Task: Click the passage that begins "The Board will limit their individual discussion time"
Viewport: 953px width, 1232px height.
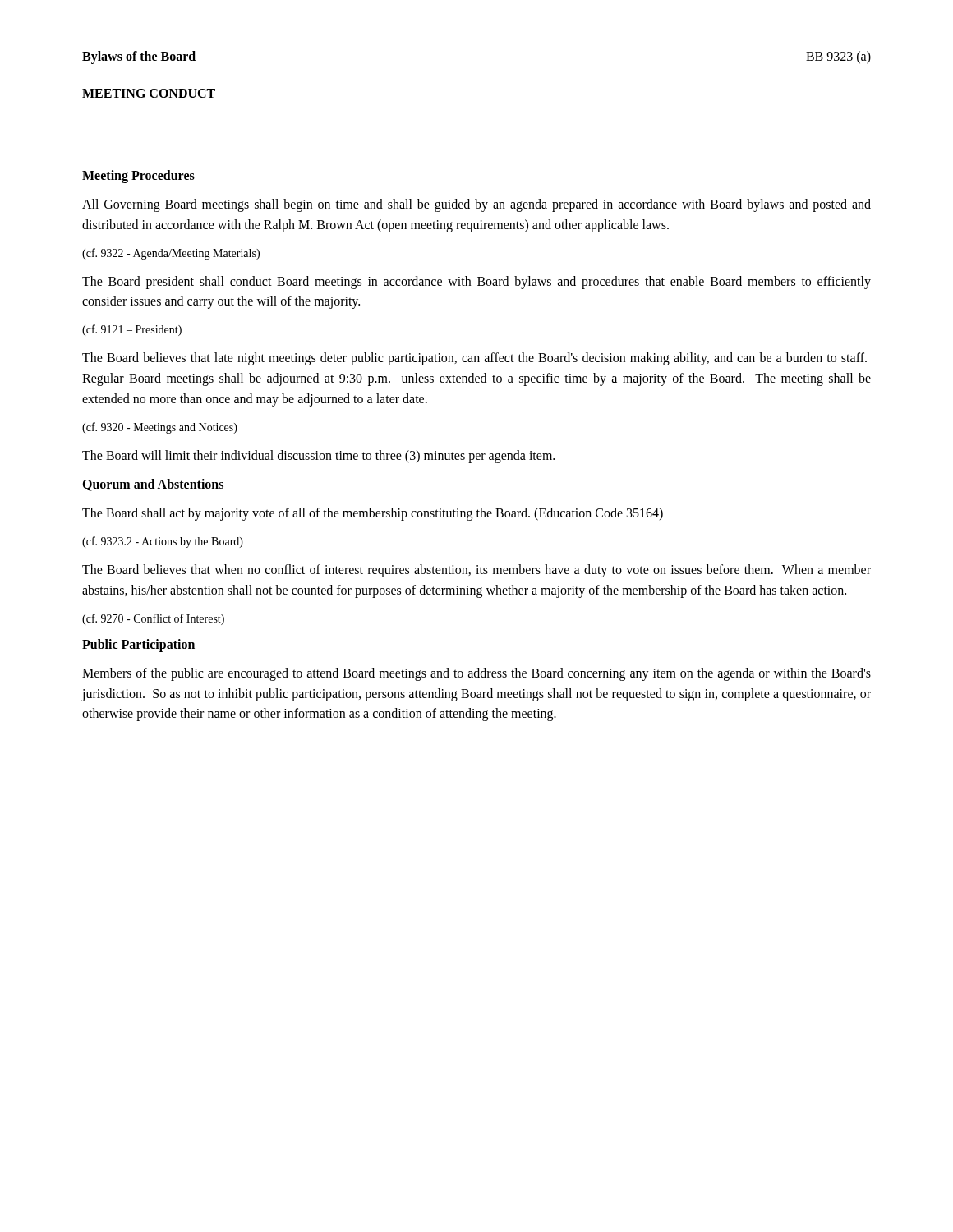Action: 319,455
